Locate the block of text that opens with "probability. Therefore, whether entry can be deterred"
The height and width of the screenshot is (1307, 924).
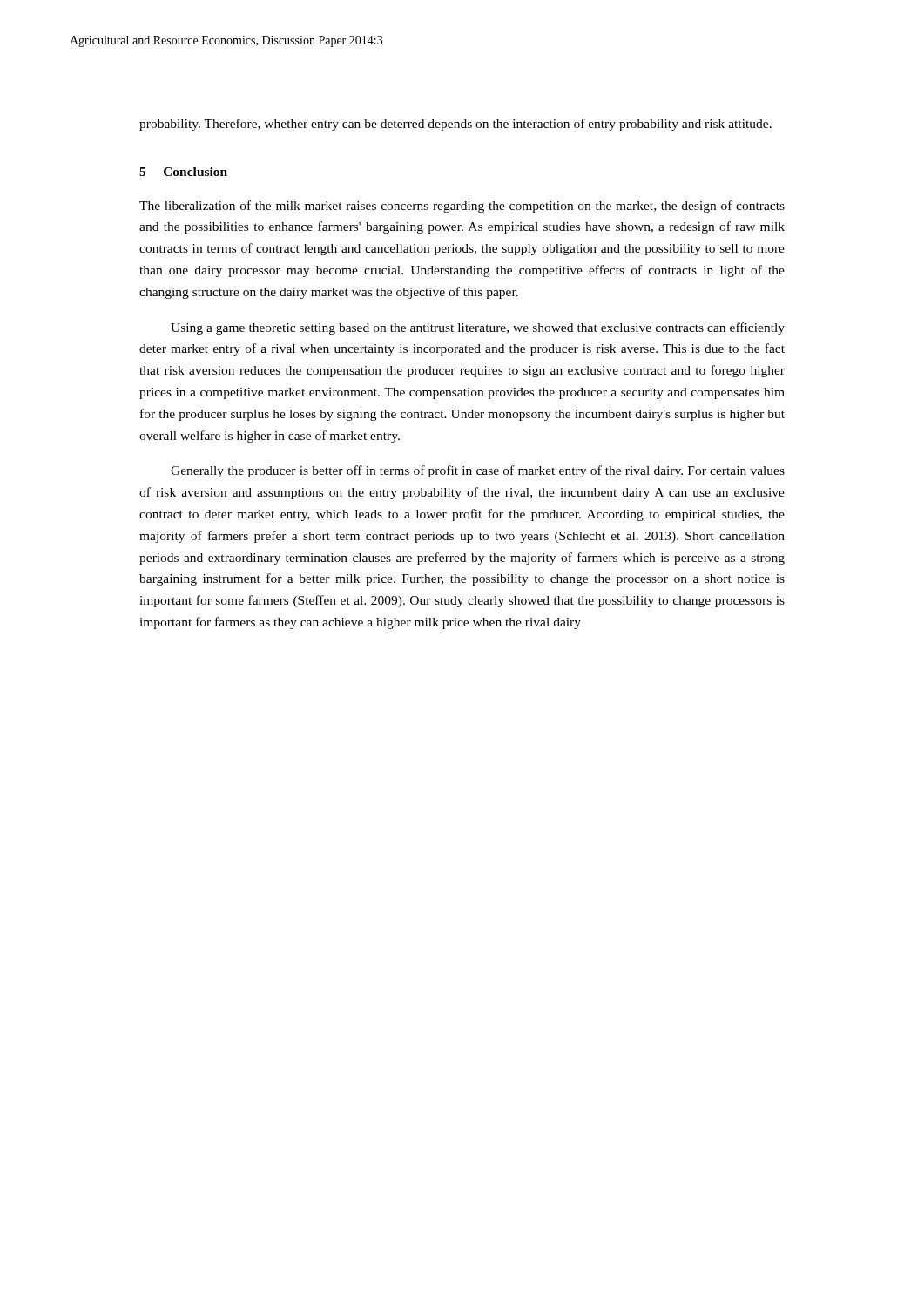pyautogui.click(x=462, y=124)
